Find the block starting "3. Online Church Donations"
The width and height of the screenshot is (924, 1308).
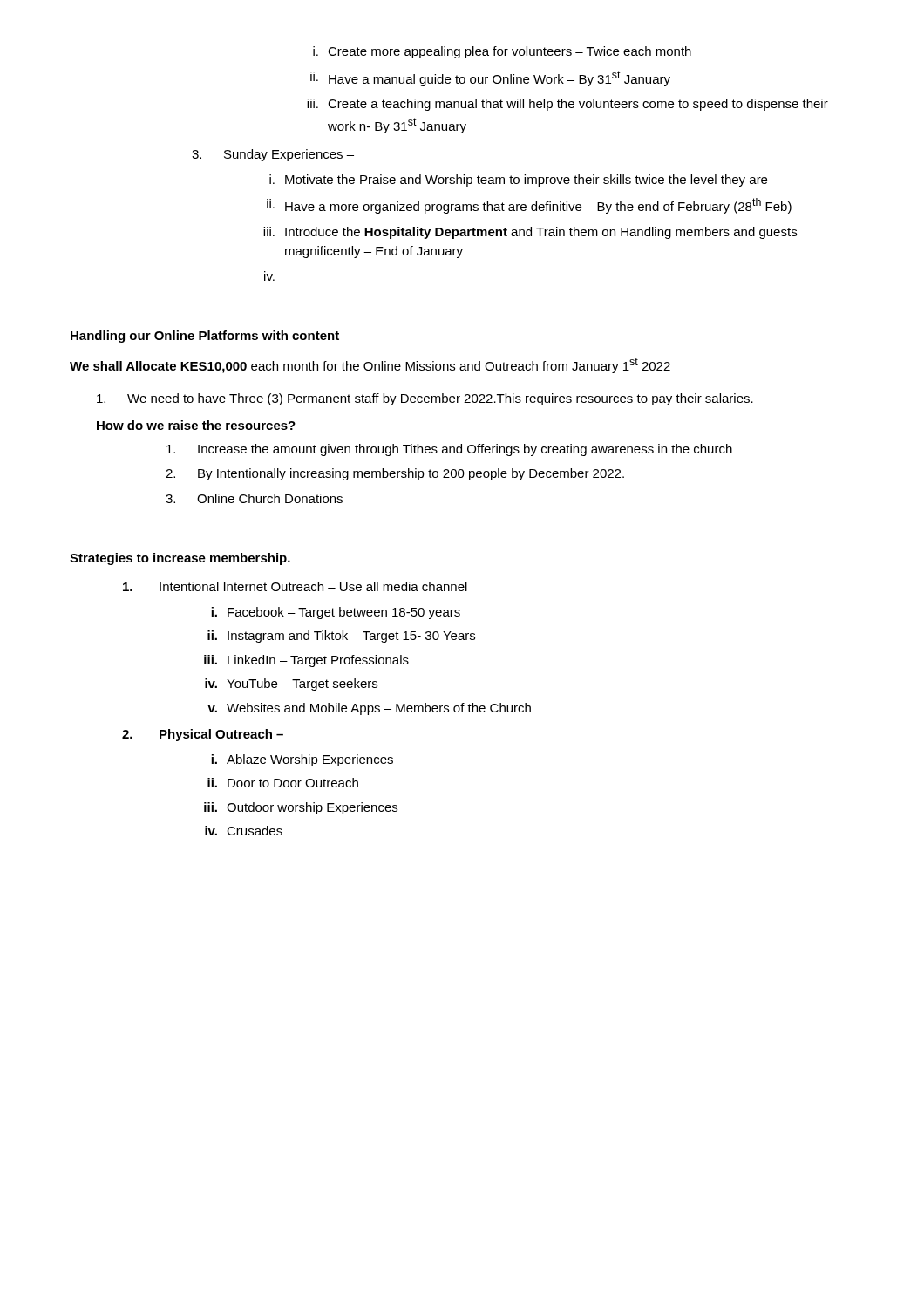click(254, 499)
